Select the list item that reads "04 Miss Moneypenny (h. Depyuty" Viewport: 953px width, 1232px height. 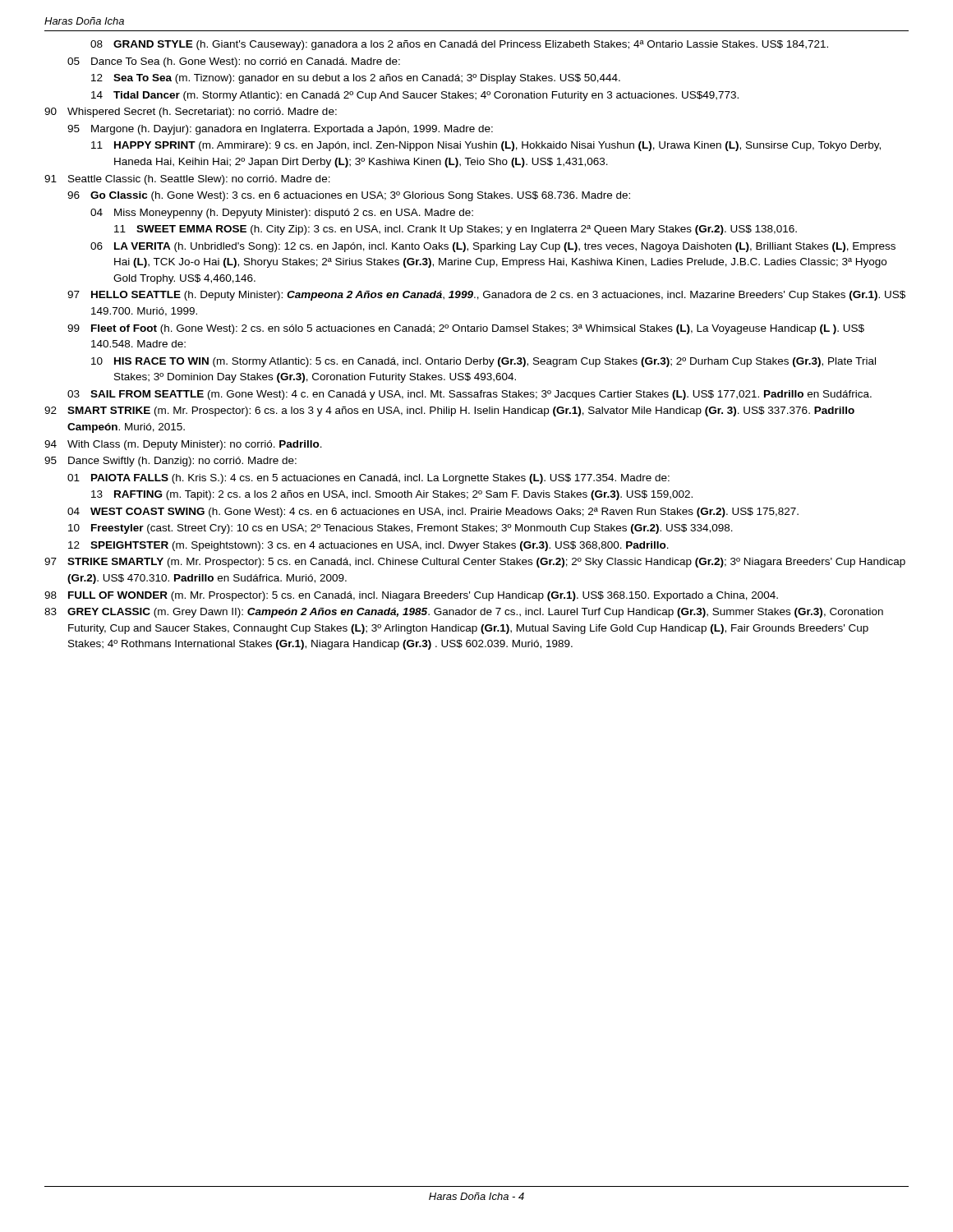pos(282,214)
